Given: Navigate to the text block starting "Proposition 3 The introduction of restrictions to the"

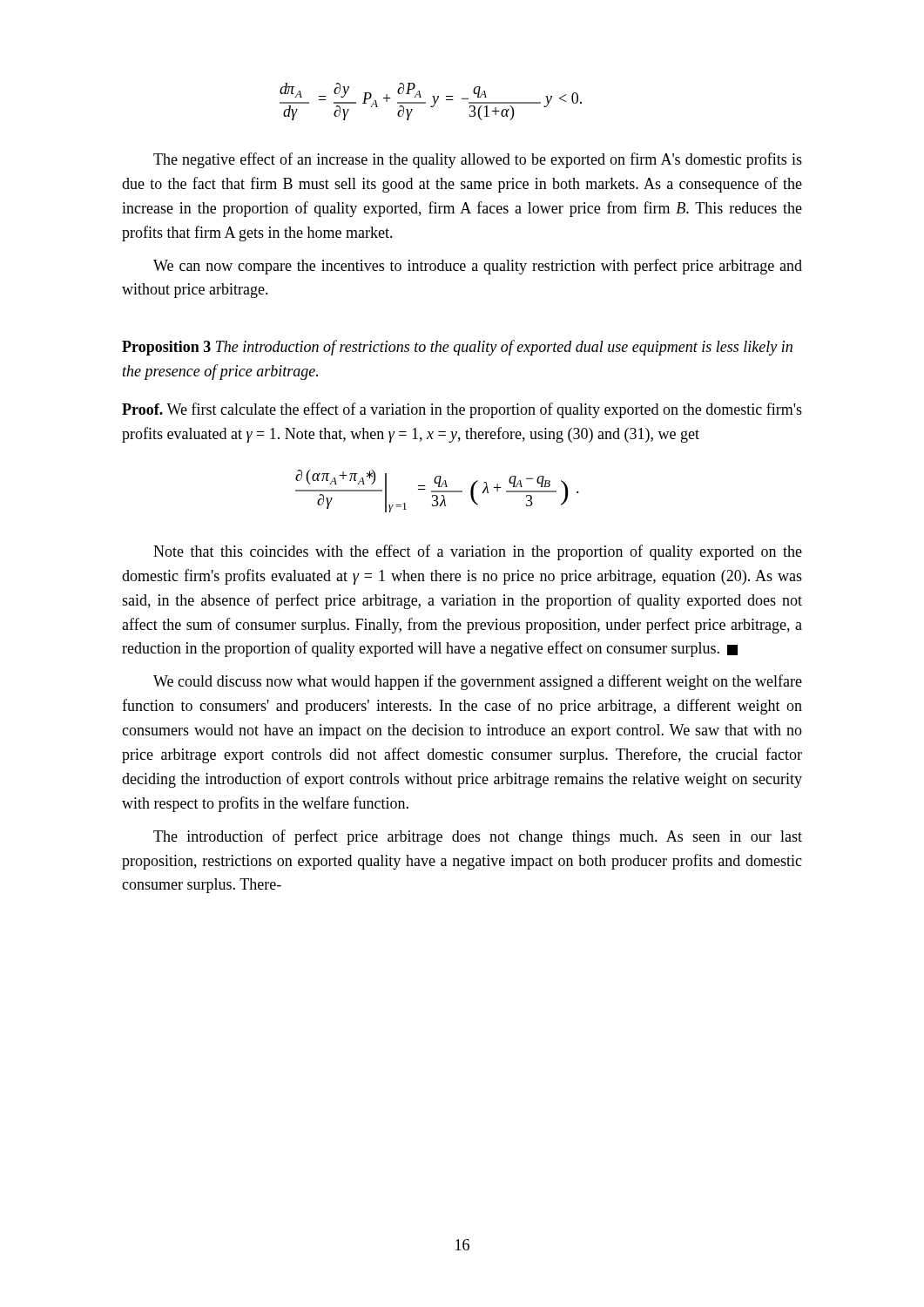Looking at the screenshot, I should [458, 359].
